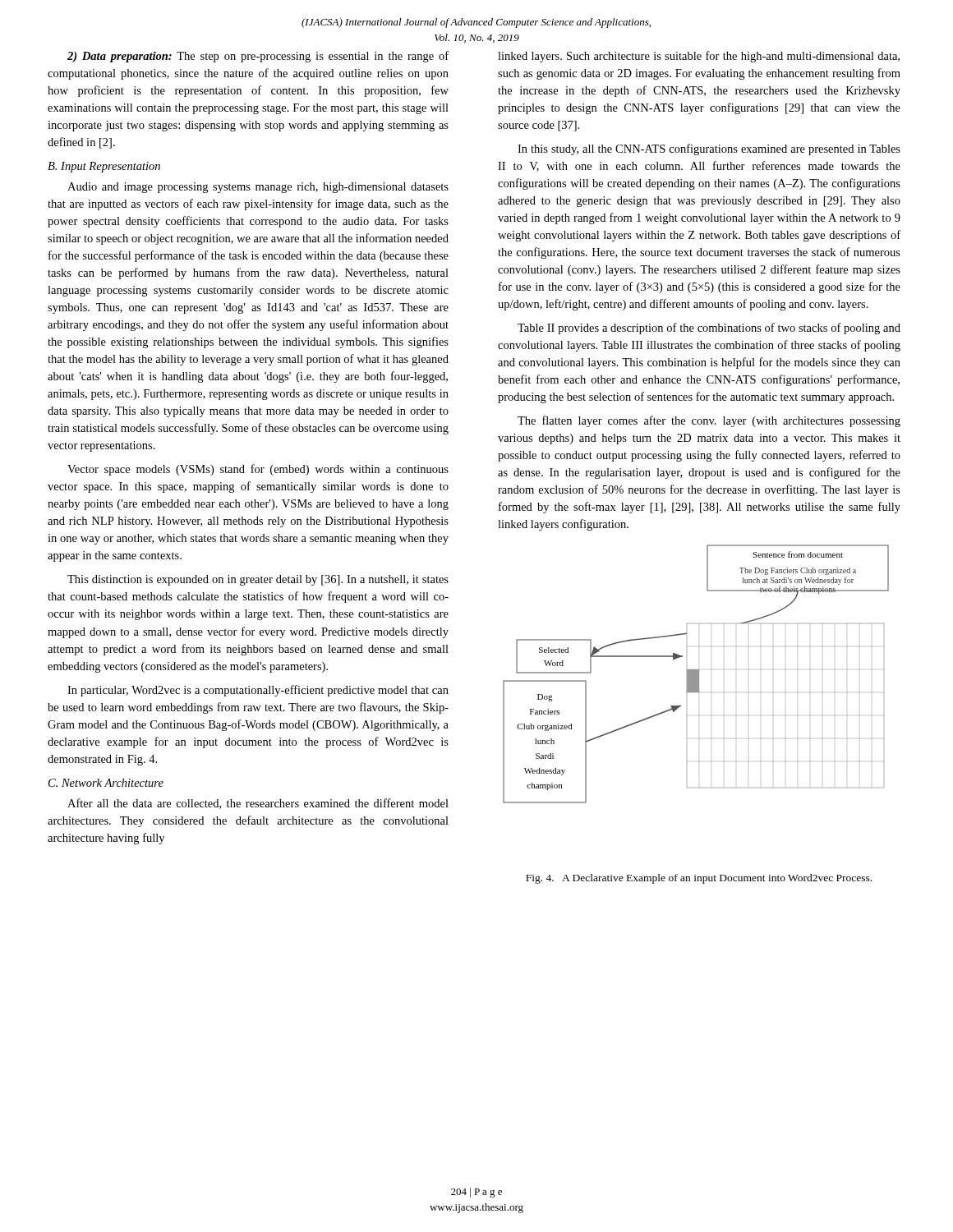The image size is (953, 1232).
Task: Navigate to the element starting "Fig. 4. A"
Action: click(699, 878)
